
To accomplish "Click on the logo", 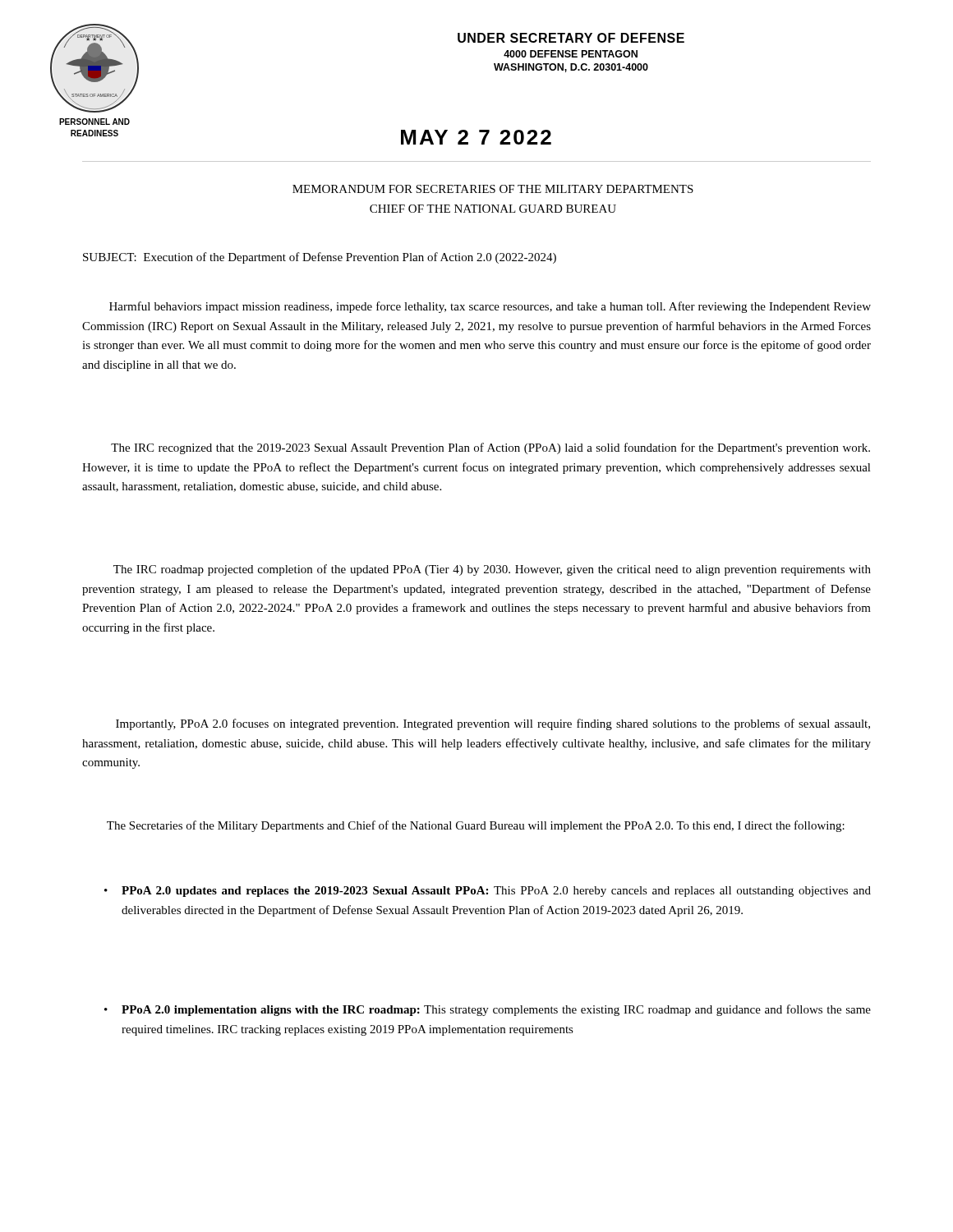I will tap(94, 81).
